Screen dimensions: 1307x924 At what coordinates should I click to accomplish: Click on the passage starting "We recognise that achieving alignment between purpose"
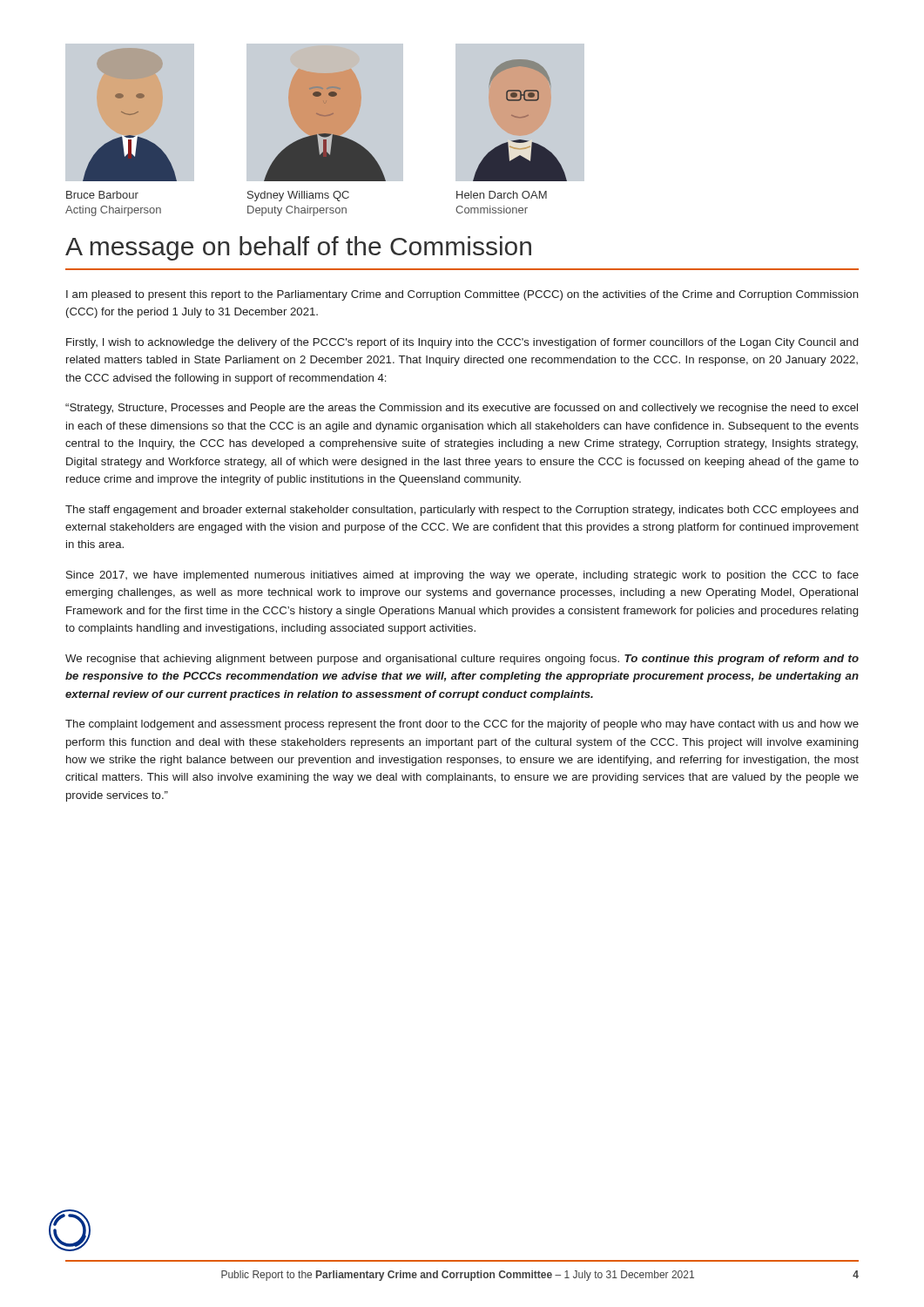[x=462, y=676]
